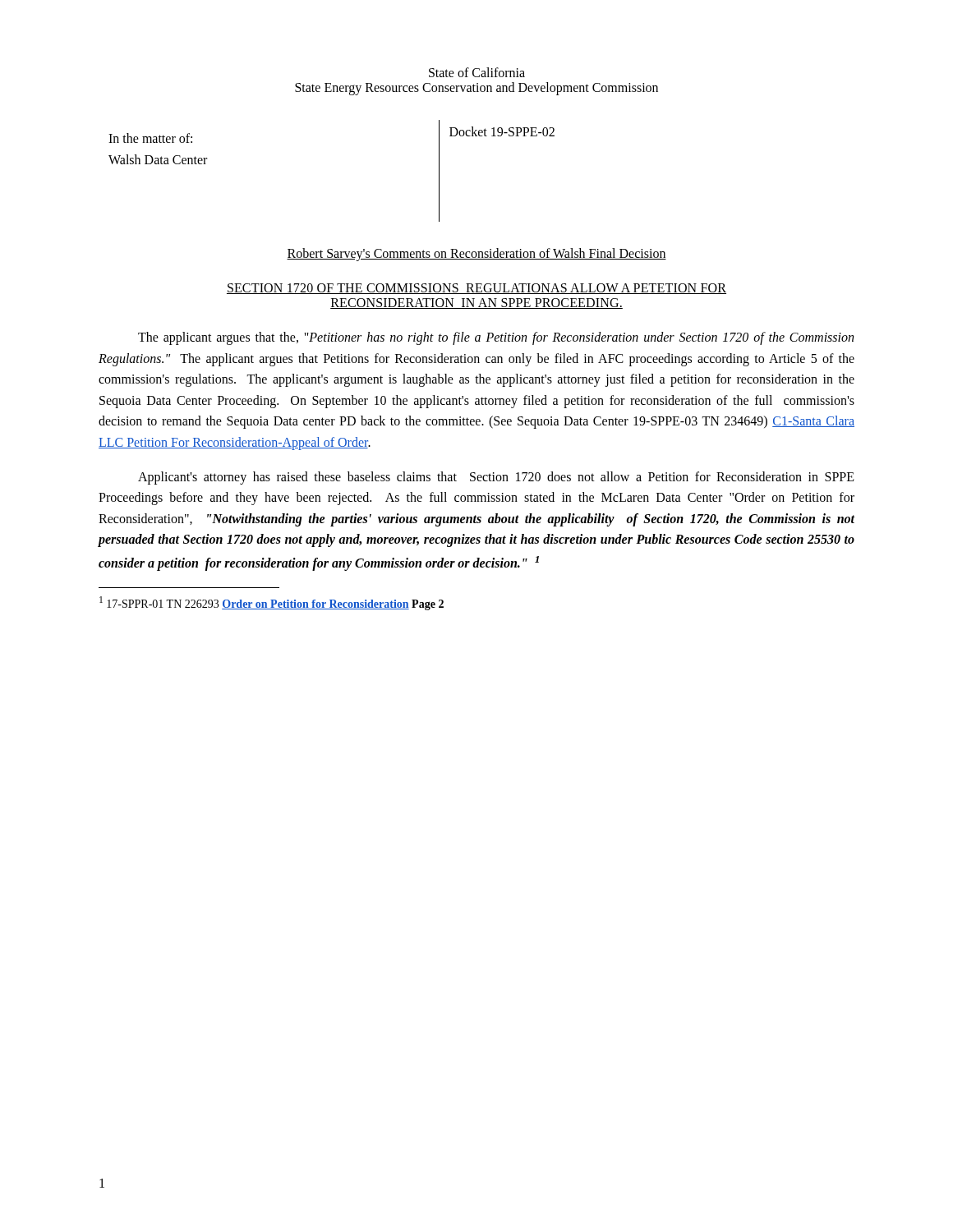The image size is (953, 1232).
Task: Point to the block starting "SECTION 1720 OF THE COMMISSIONS REGULATIONAS ALLOW A"
Action: click(x=476, y=295)
